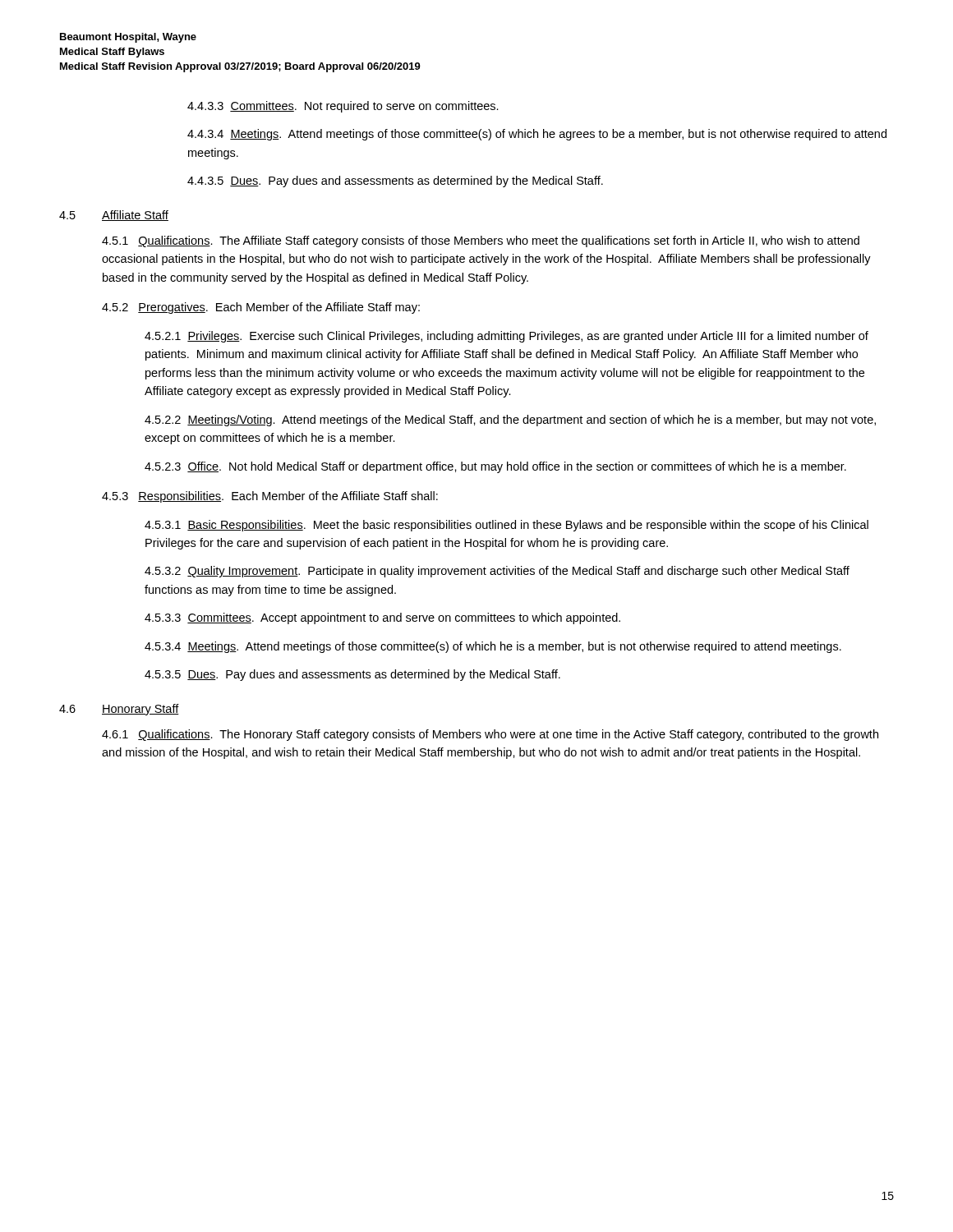
Task: Find the block on this page that starts "5.2.1 Privileges. Exercise such Clinical Privileges, including admitting"
Action: [506, 363]
